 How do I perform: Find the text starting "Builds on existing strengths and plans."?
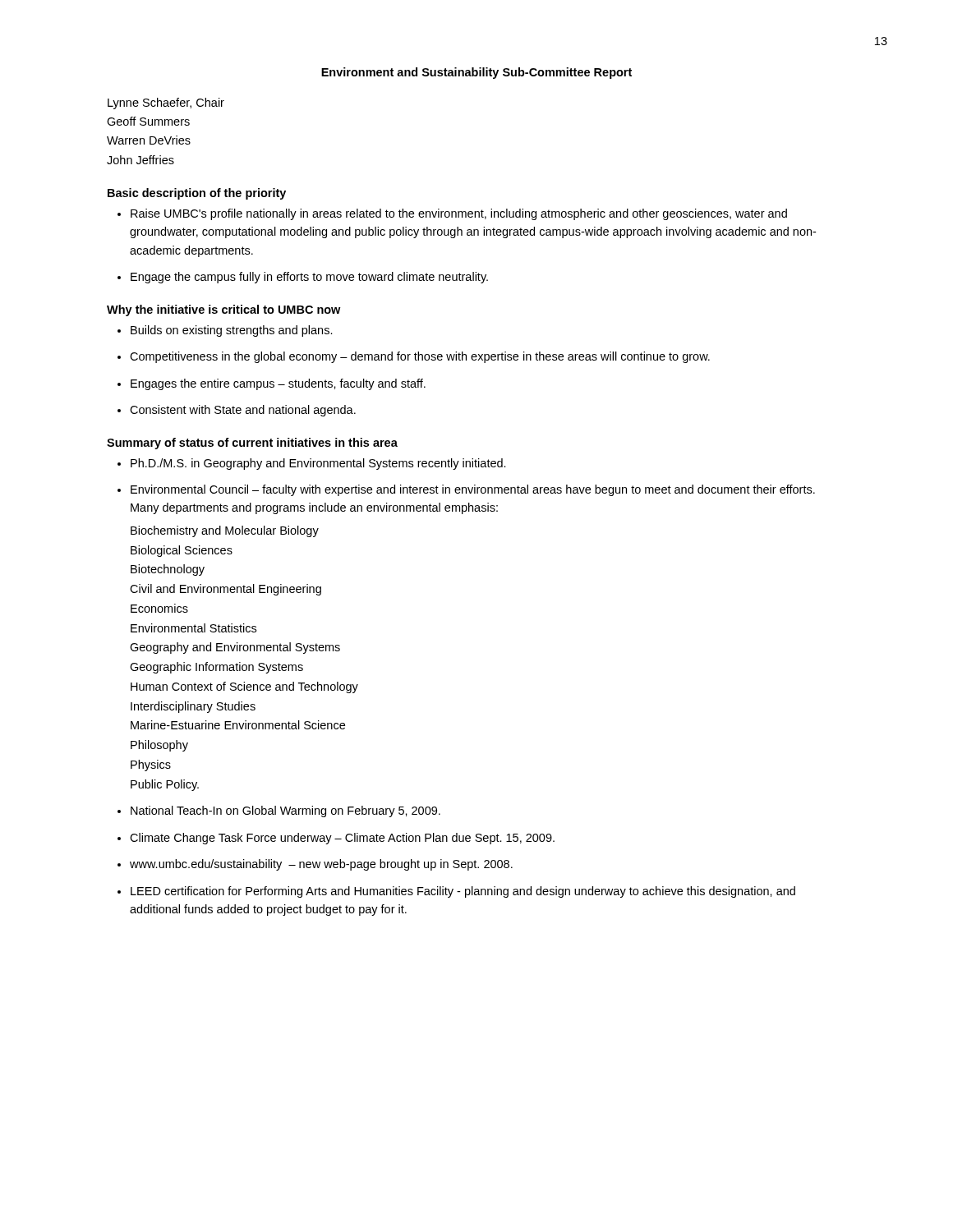click(231, 330)
